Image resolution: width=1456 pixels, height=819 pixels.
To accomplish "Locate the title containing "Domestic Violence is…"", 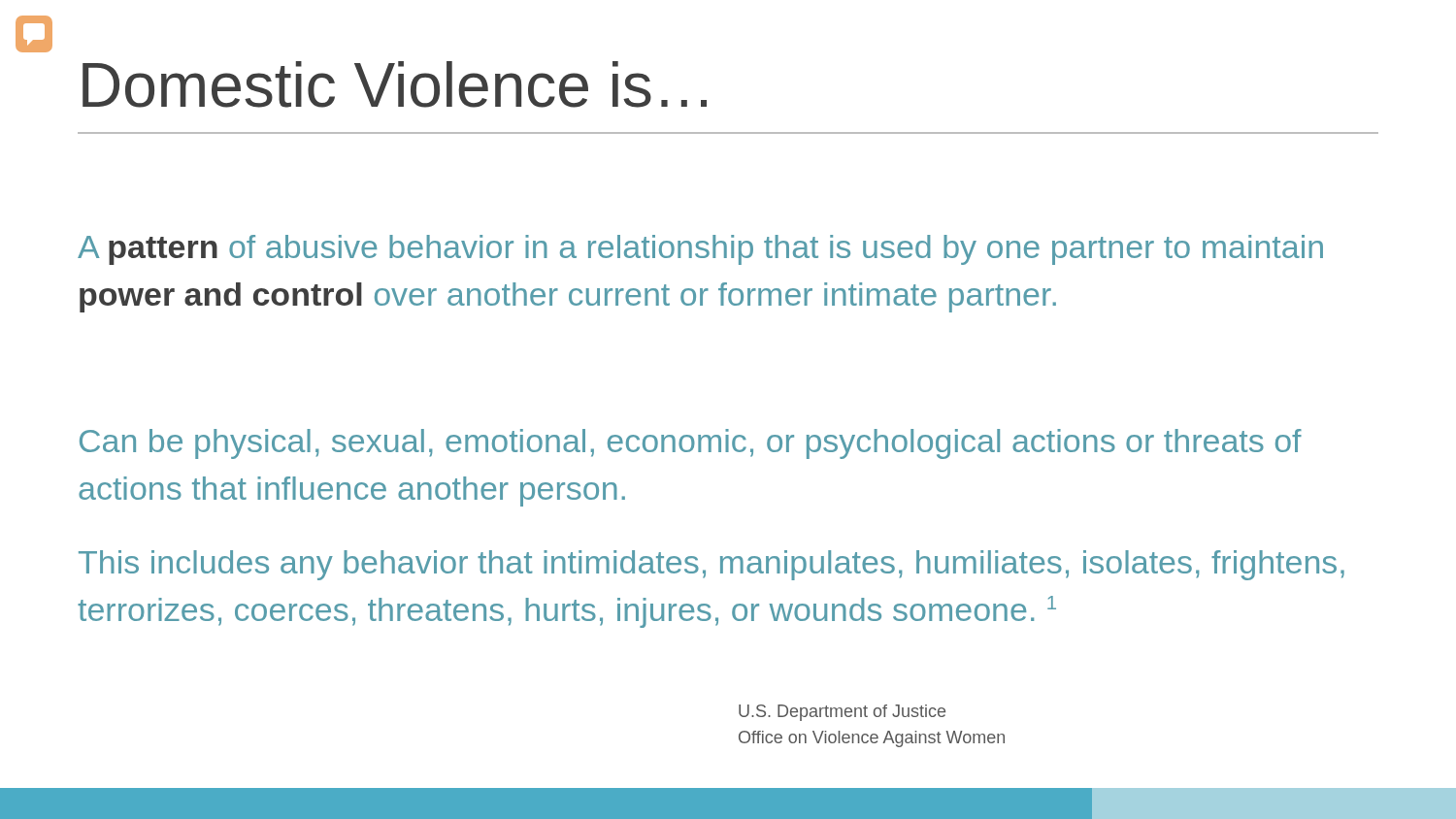I will (x=728, y=92).
